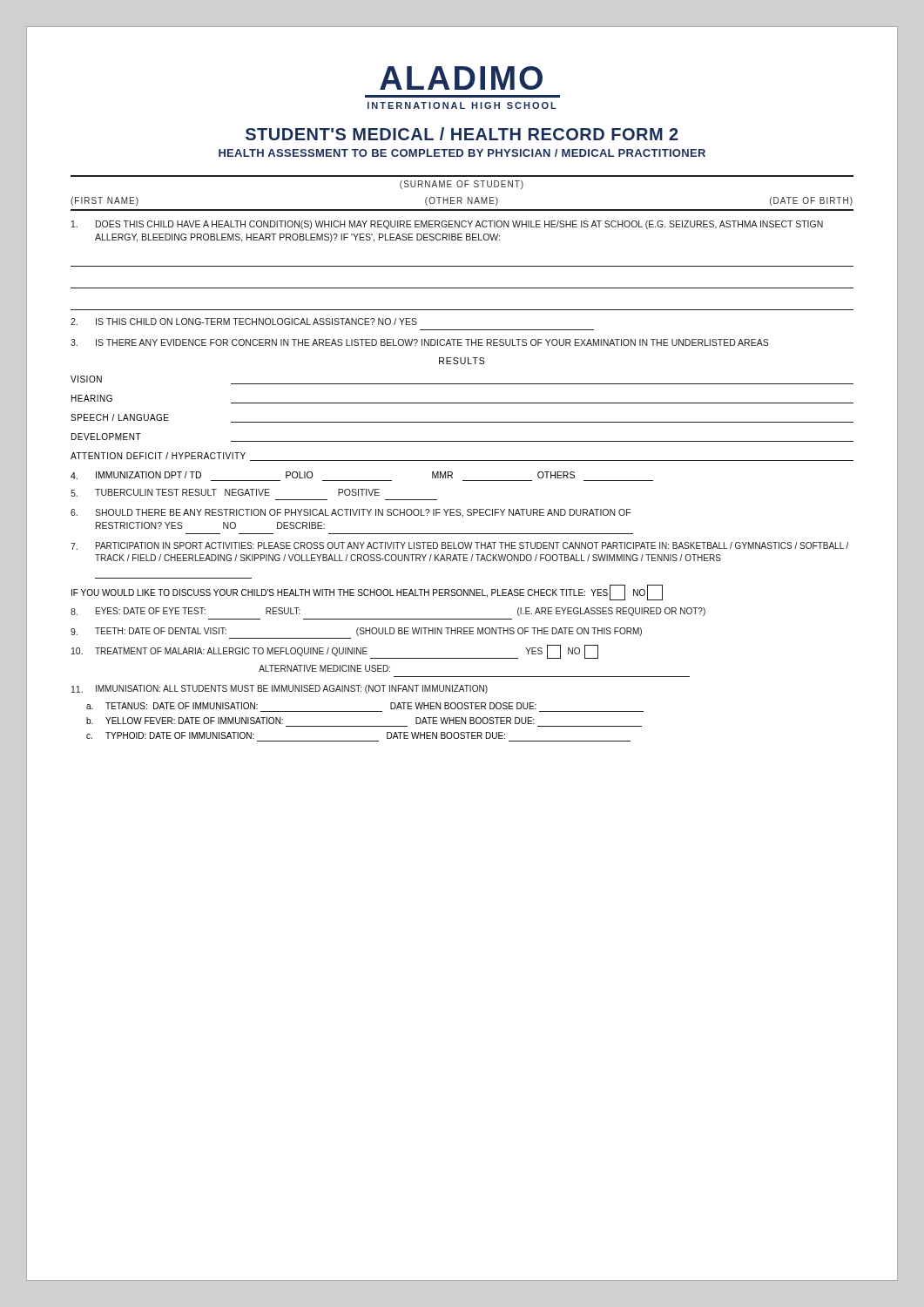
Task: Where is the passage that starts "8. EYES: DATE OF EYE TEST: RESULT: (I.E."?
Action: click(x=462, y=612)
